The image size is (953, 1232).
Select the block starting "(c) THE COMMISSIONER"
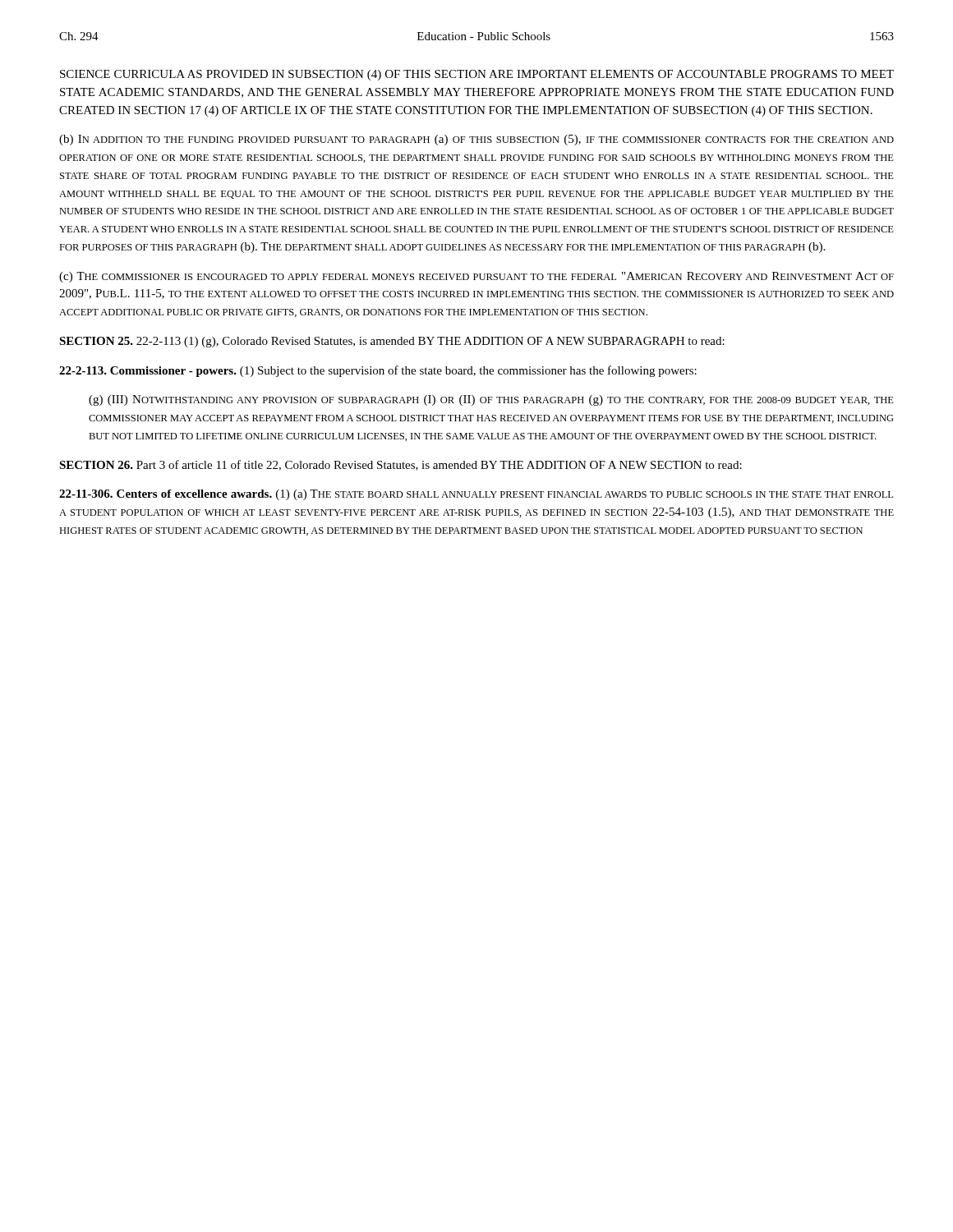click(x=476, y=294)
